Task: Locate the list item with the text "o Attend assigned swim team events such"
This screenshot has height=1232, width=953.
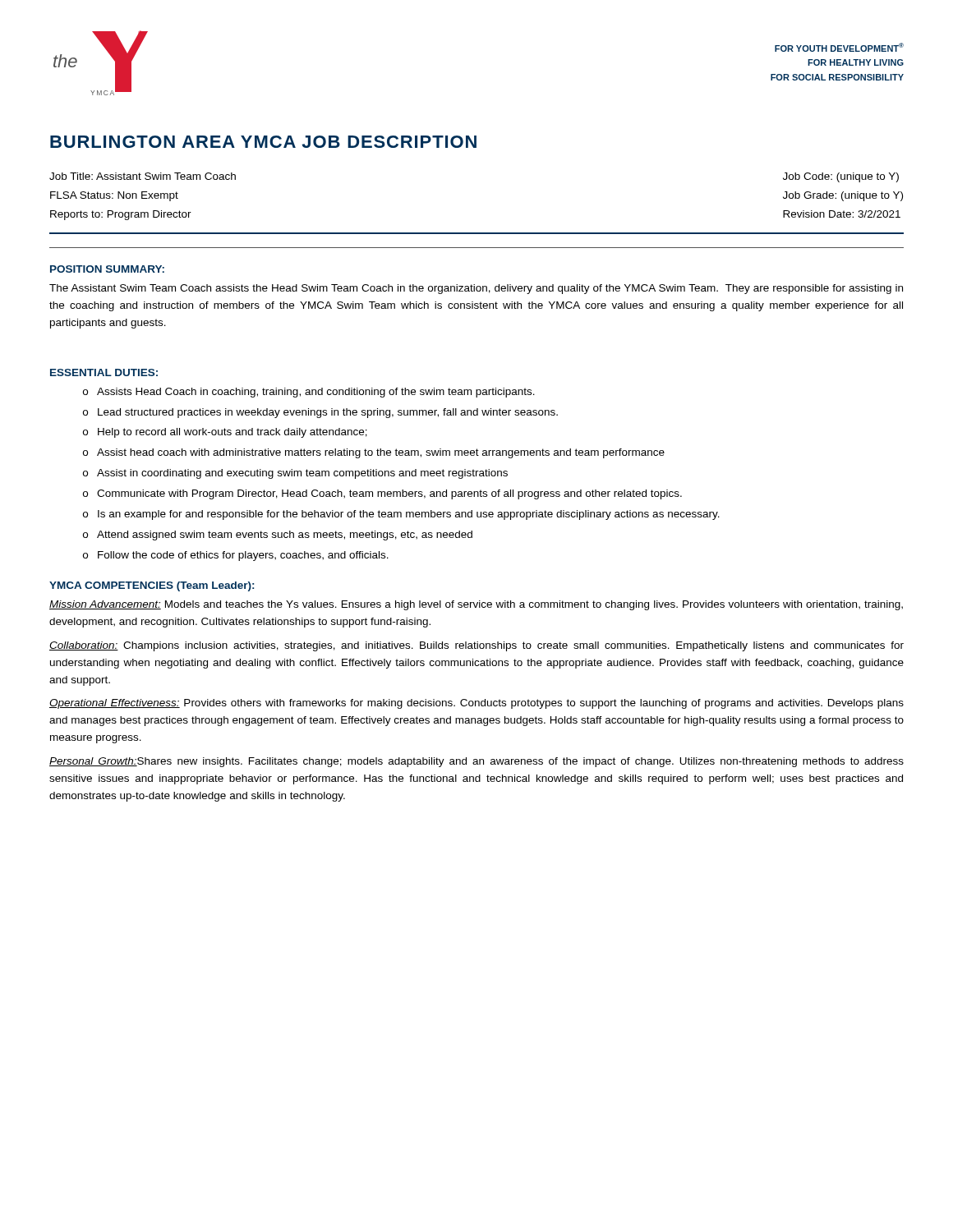Action: pyautogui.click(x=278, y=536)
